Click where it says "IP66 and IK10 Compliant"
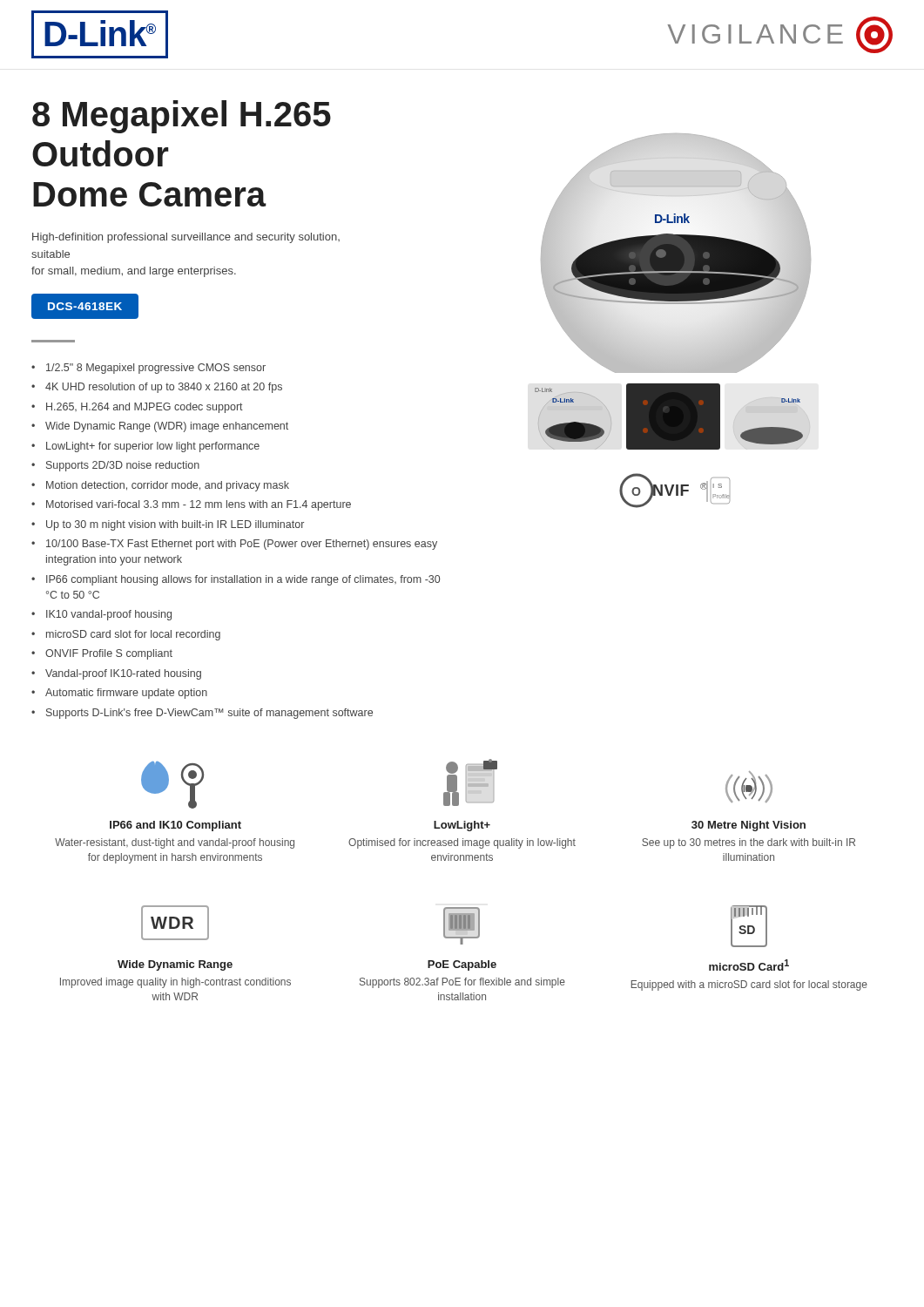924x1307 pixels. tap(175, 825)
